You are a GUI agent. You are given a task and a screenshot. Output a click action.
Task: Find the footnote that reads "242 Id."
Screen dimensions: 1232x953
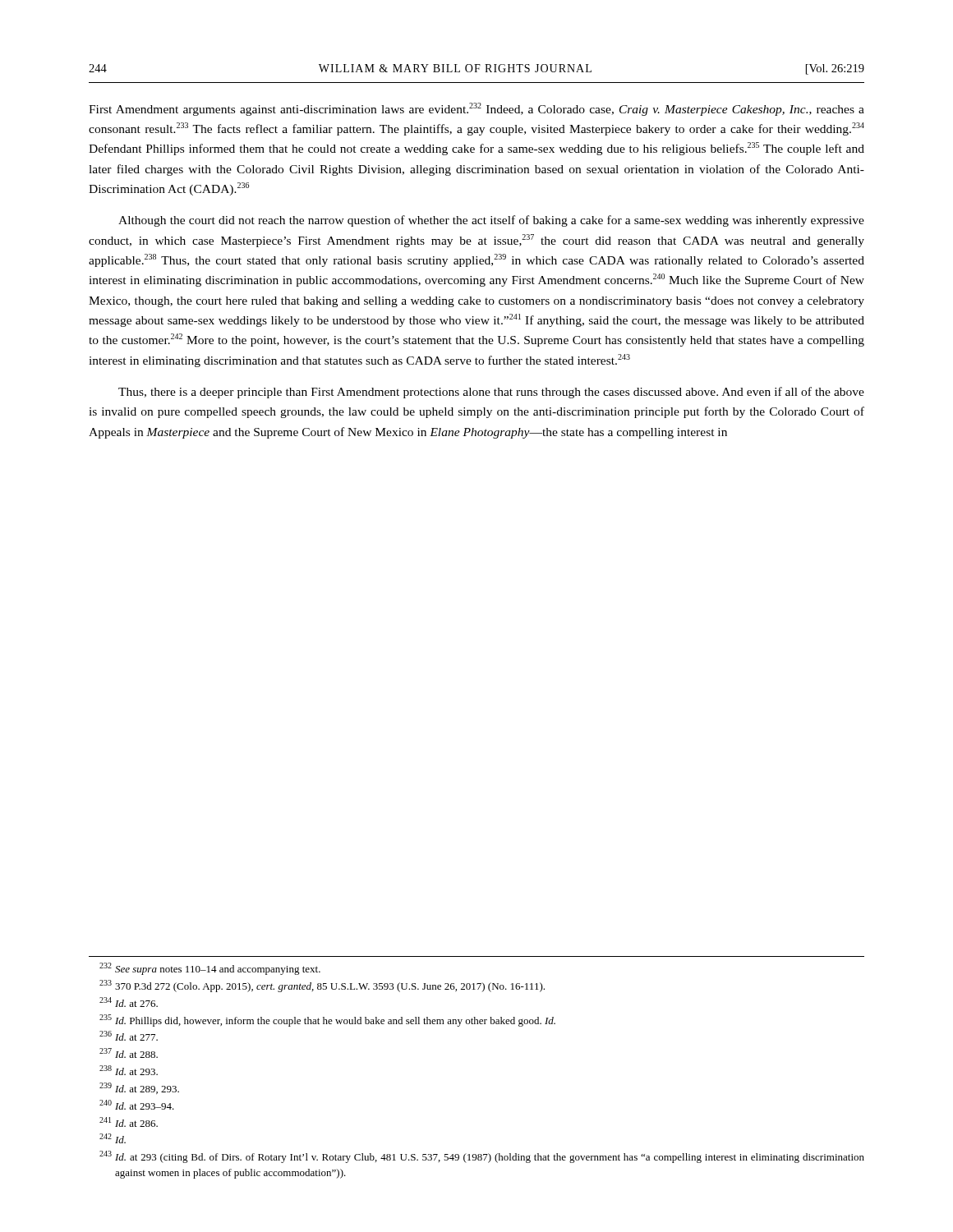(113, 1138)
